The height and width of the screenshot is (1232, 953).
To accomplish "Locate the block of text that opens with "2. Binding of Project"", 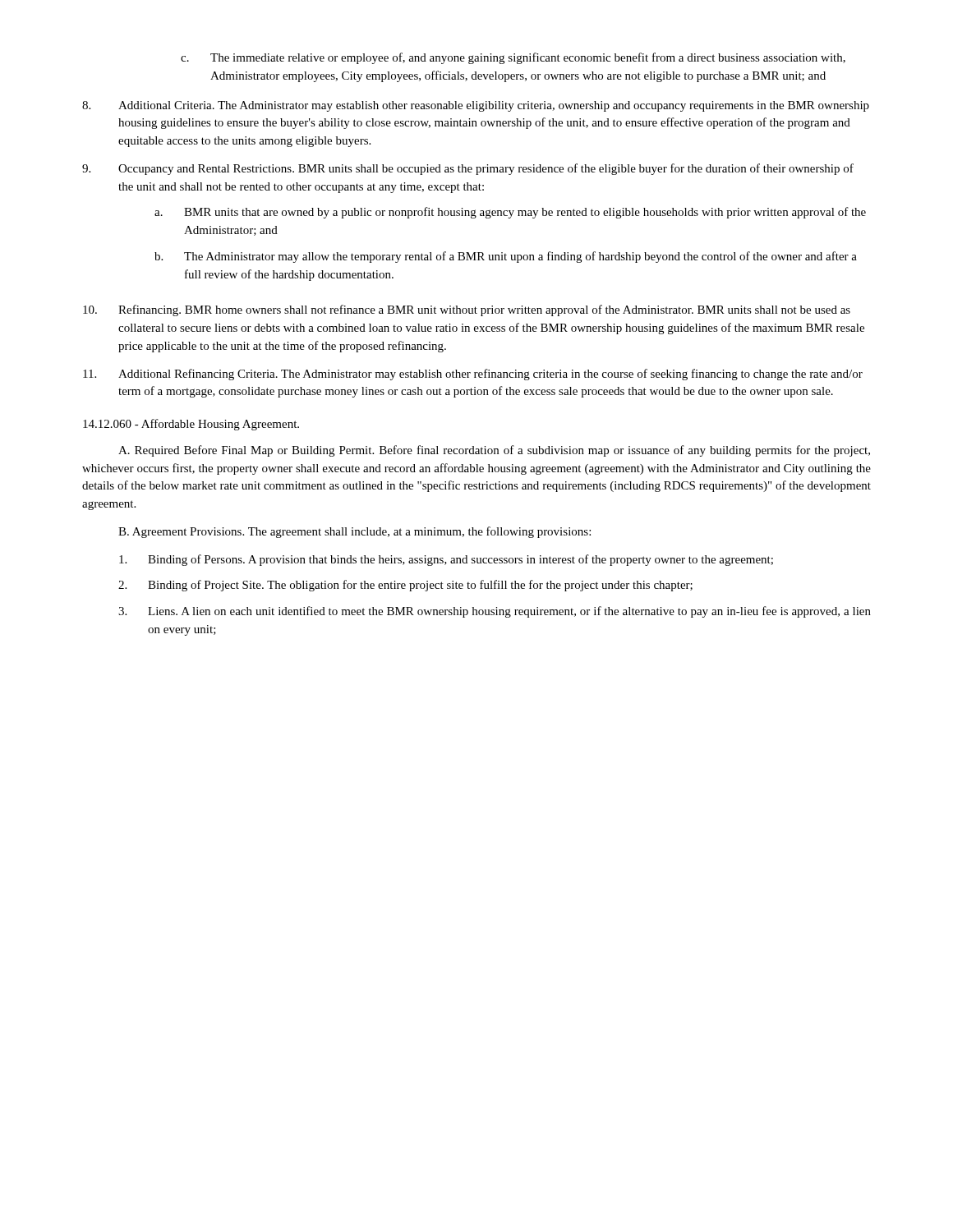I will point(495,586).
